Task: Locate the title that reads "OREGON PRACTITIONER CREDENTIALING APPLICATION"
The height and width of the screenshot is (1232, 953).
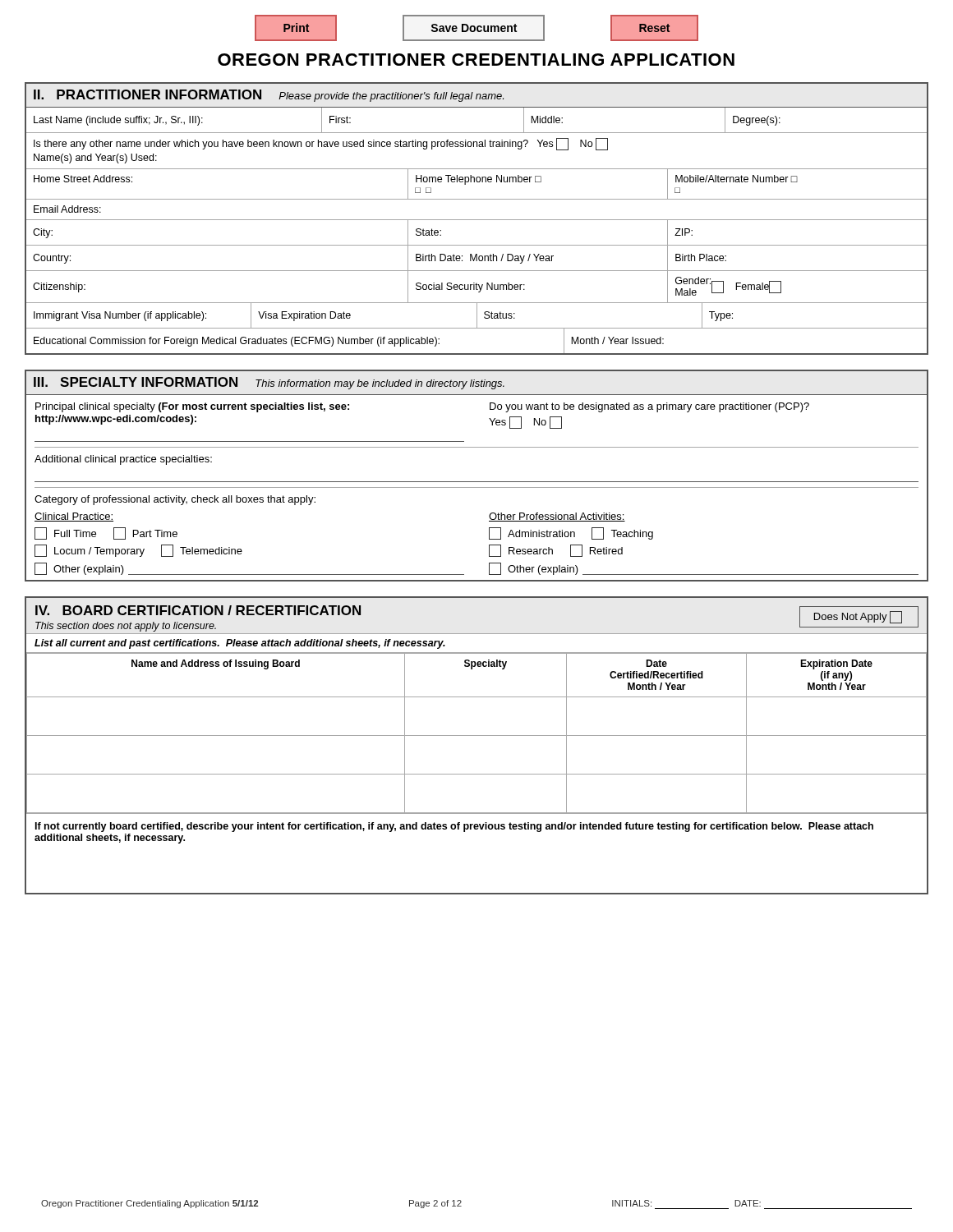Action: (476, 60)
